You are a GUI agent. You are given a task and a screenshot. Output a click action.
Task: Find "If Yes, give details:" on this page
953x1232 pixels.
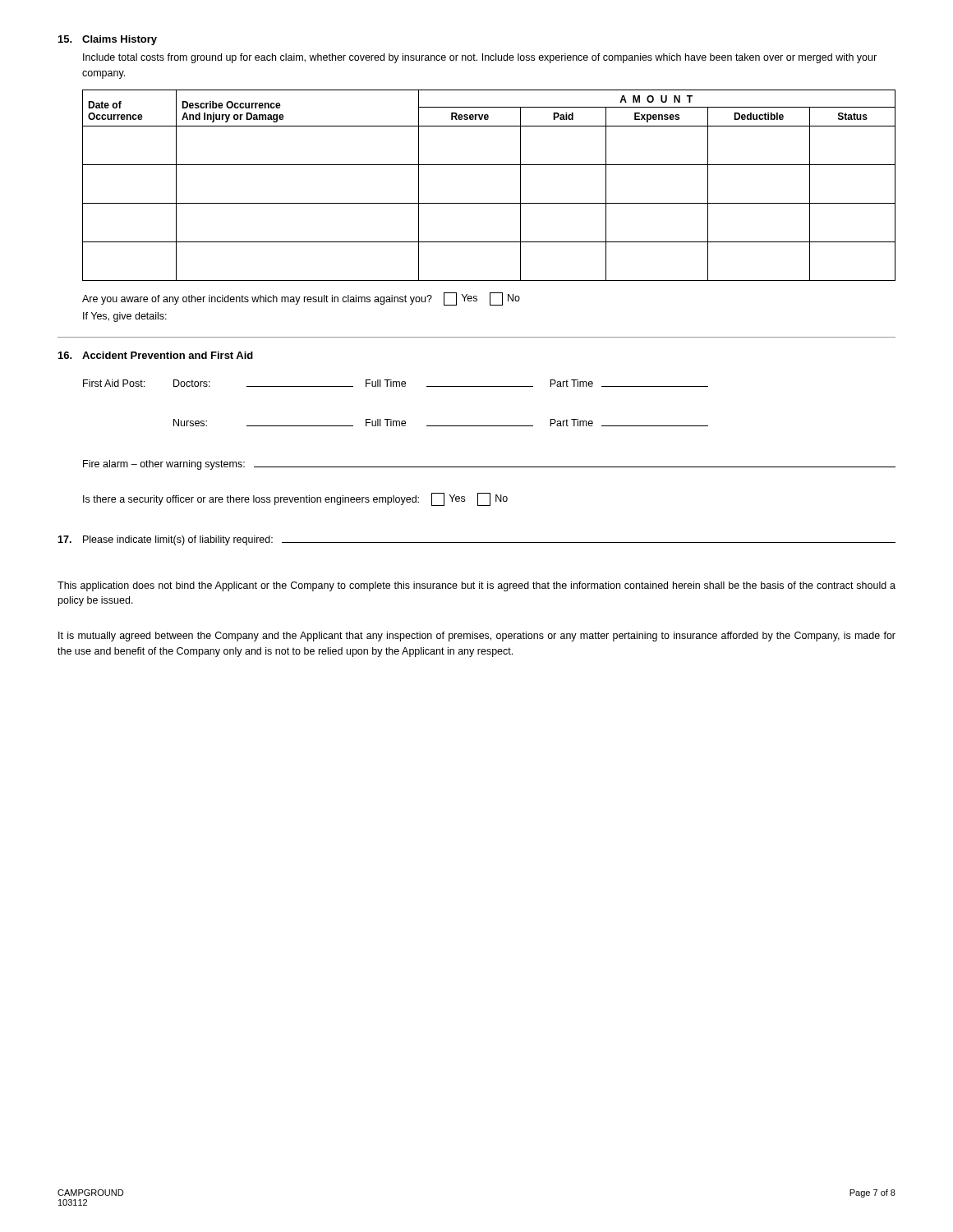pos(125,316)
